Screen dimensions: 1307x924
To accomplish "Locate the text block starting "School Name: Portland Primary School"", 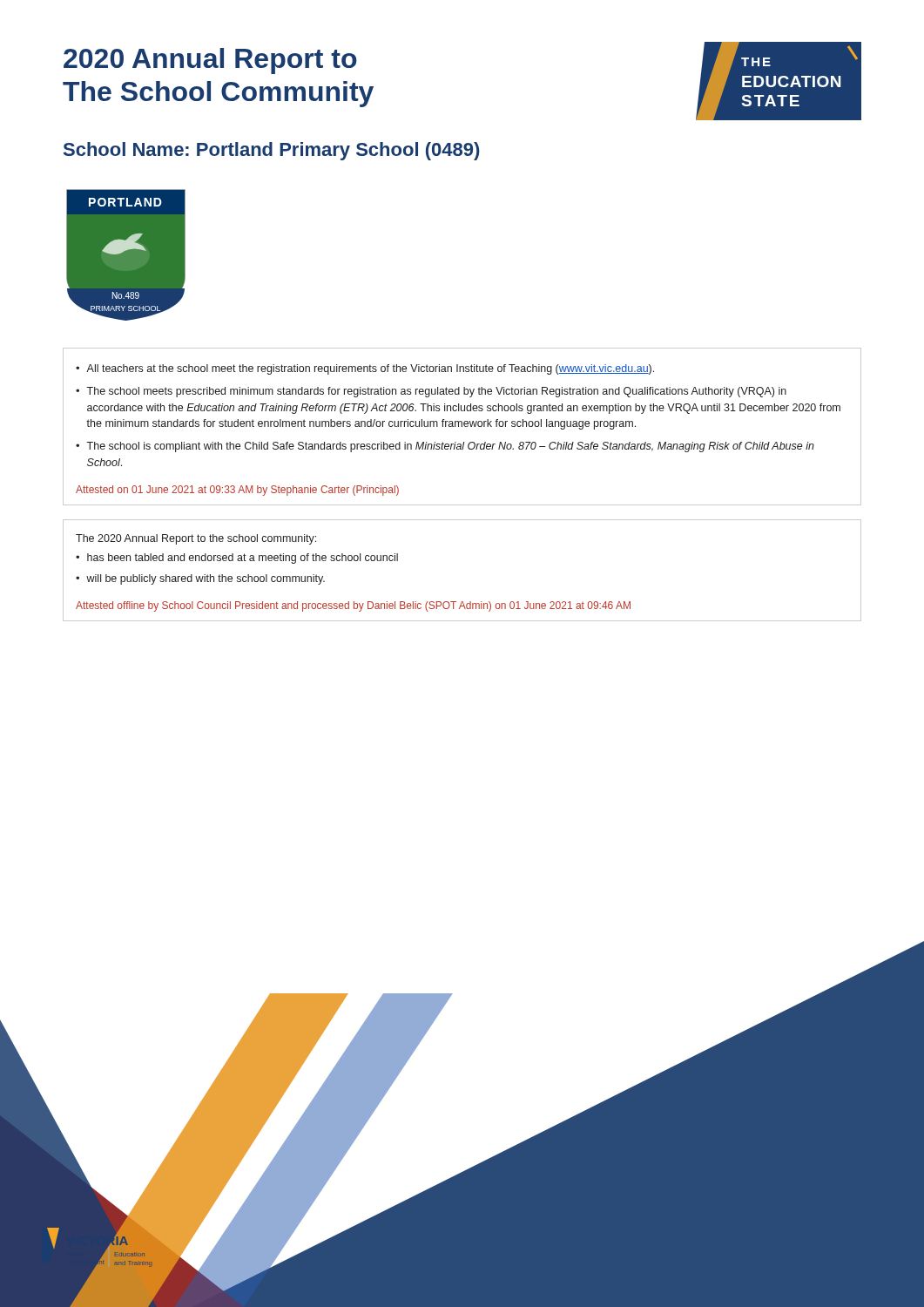I will tap(462, 150).
